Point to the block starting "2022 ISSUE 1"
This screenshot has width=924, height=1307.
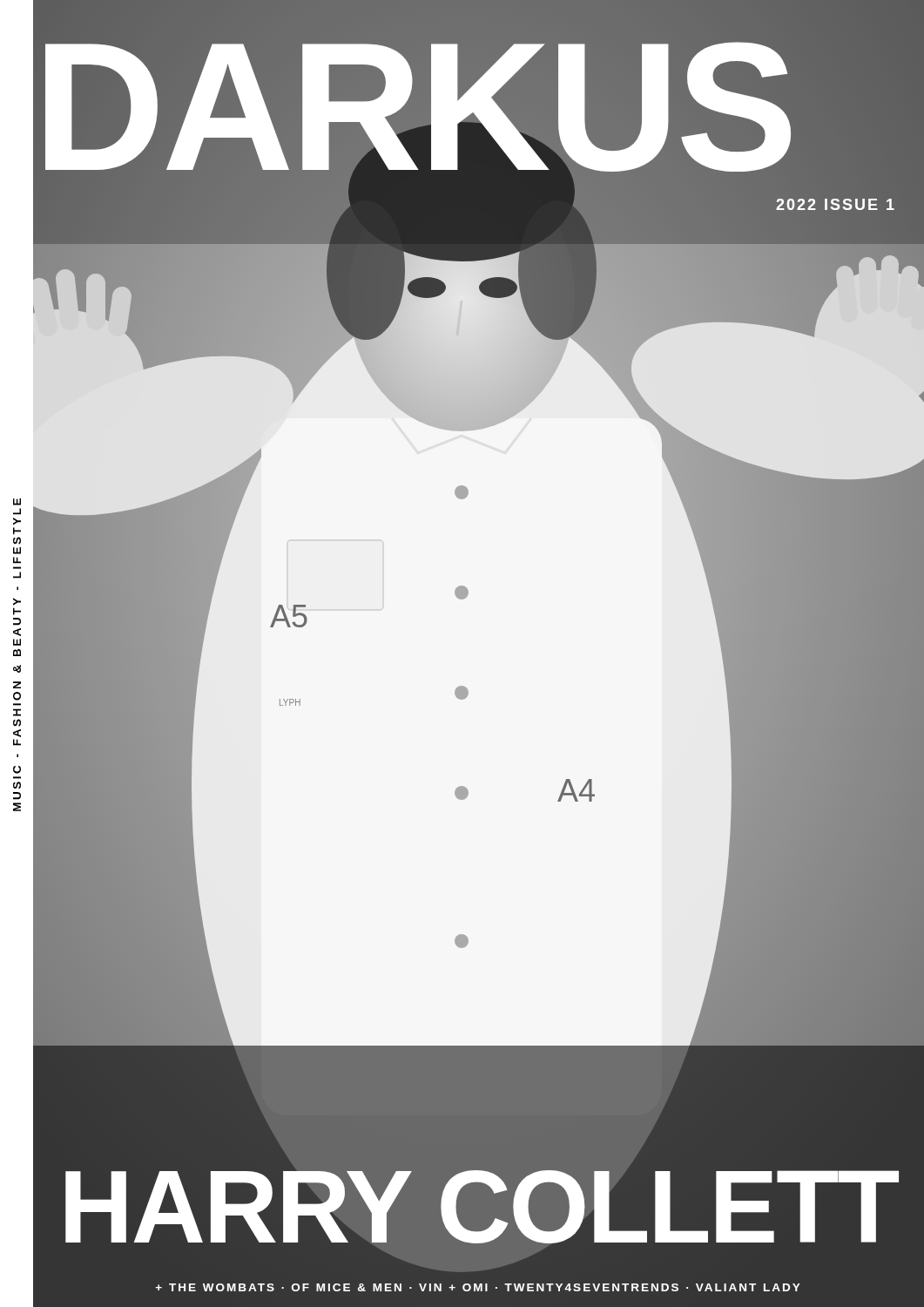(x=836, y=205)
